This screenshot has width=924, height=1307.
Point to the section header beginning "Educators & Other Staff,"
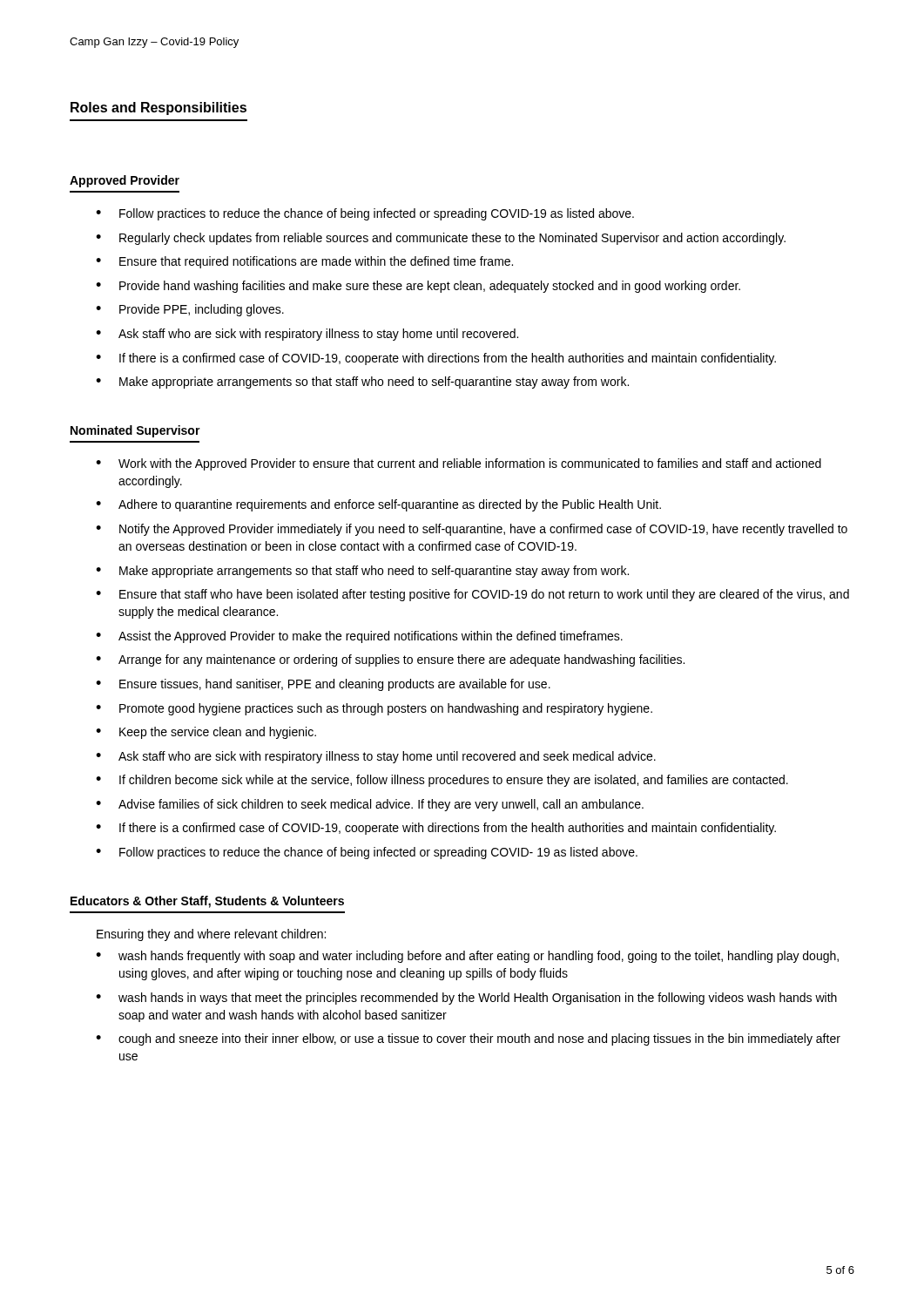tap(207, 901)
